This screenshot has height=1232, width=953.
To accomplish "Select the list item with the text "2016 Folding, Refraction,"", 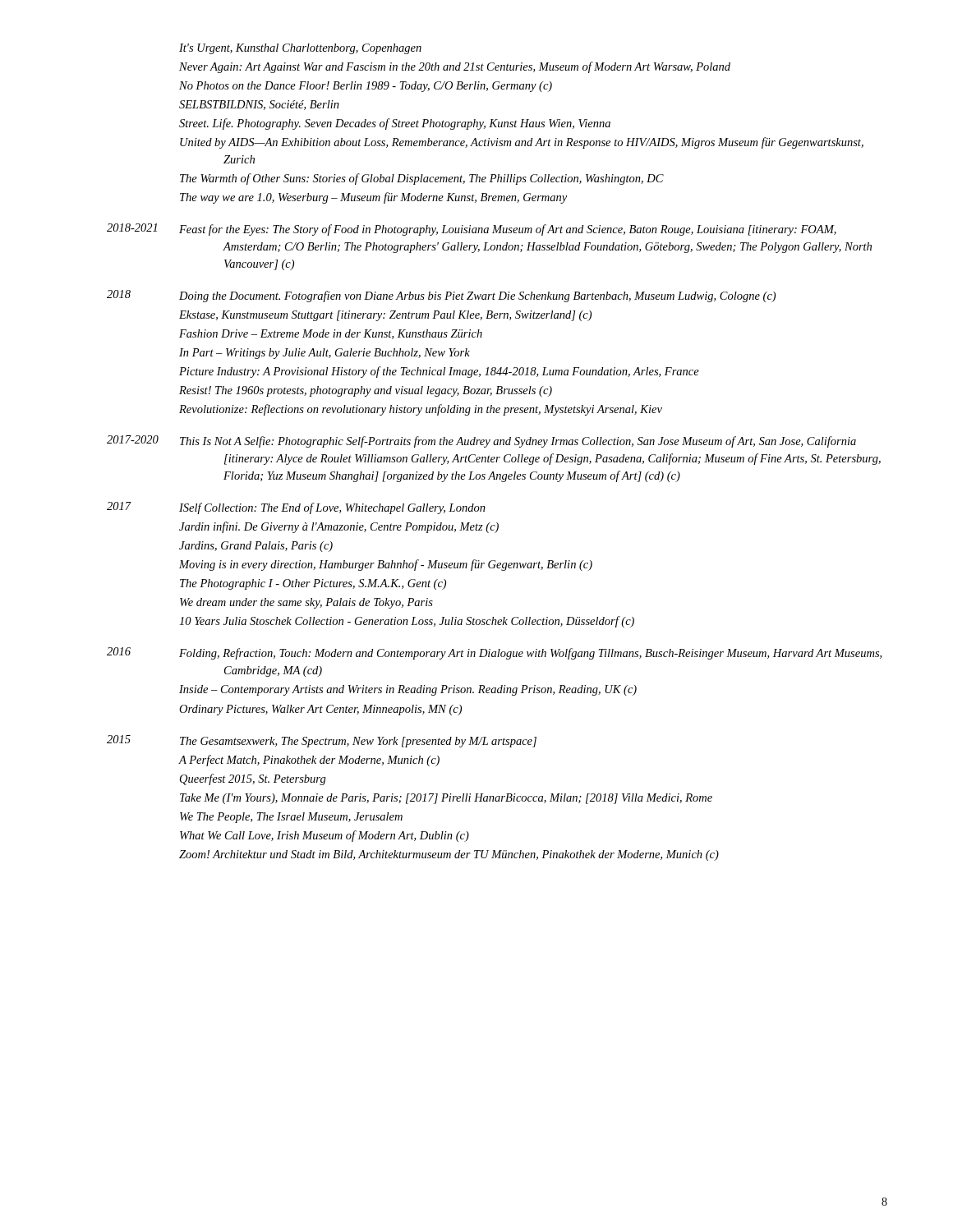I will (497, 681).
